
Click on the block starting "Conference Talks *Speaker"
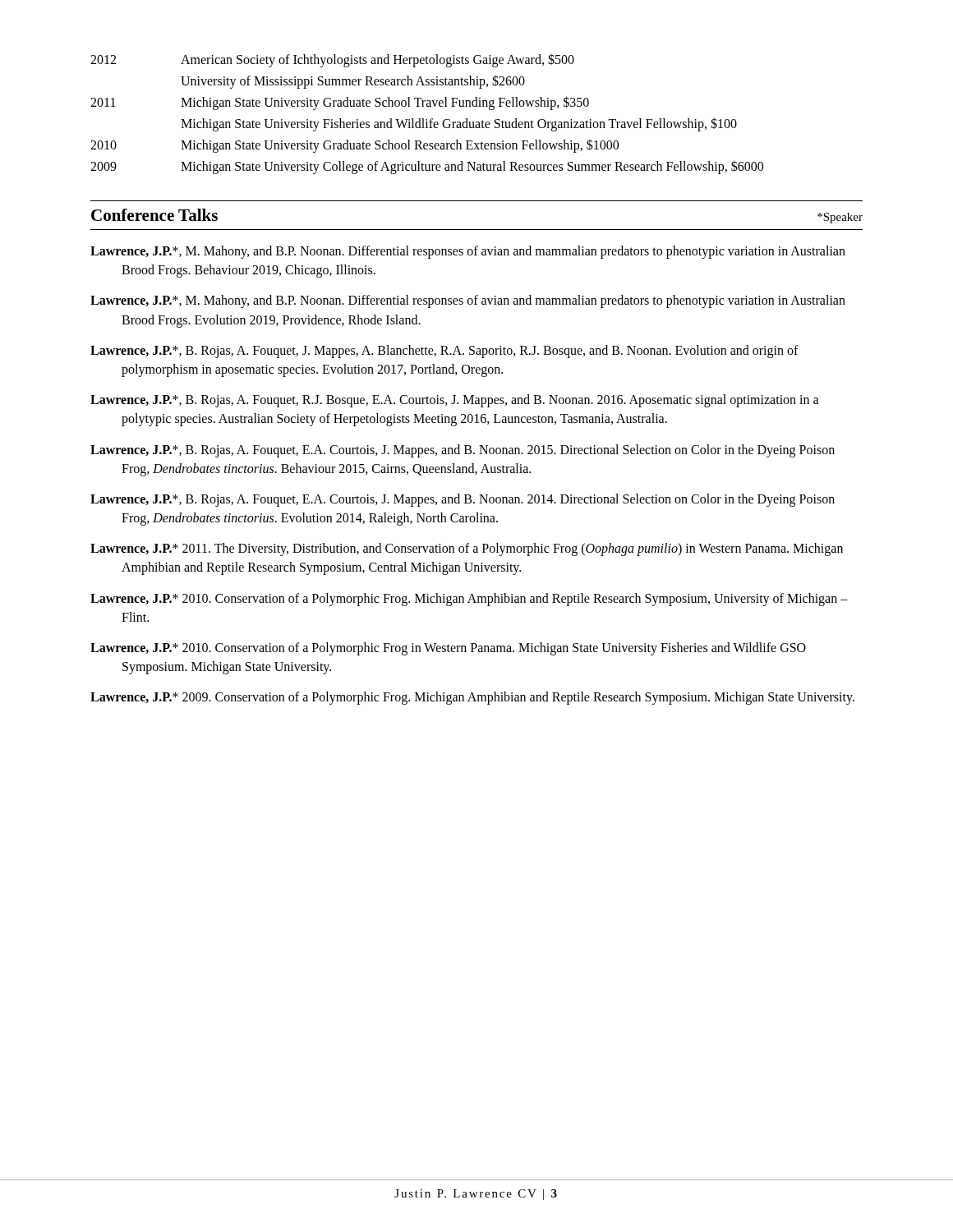[151, 216]
